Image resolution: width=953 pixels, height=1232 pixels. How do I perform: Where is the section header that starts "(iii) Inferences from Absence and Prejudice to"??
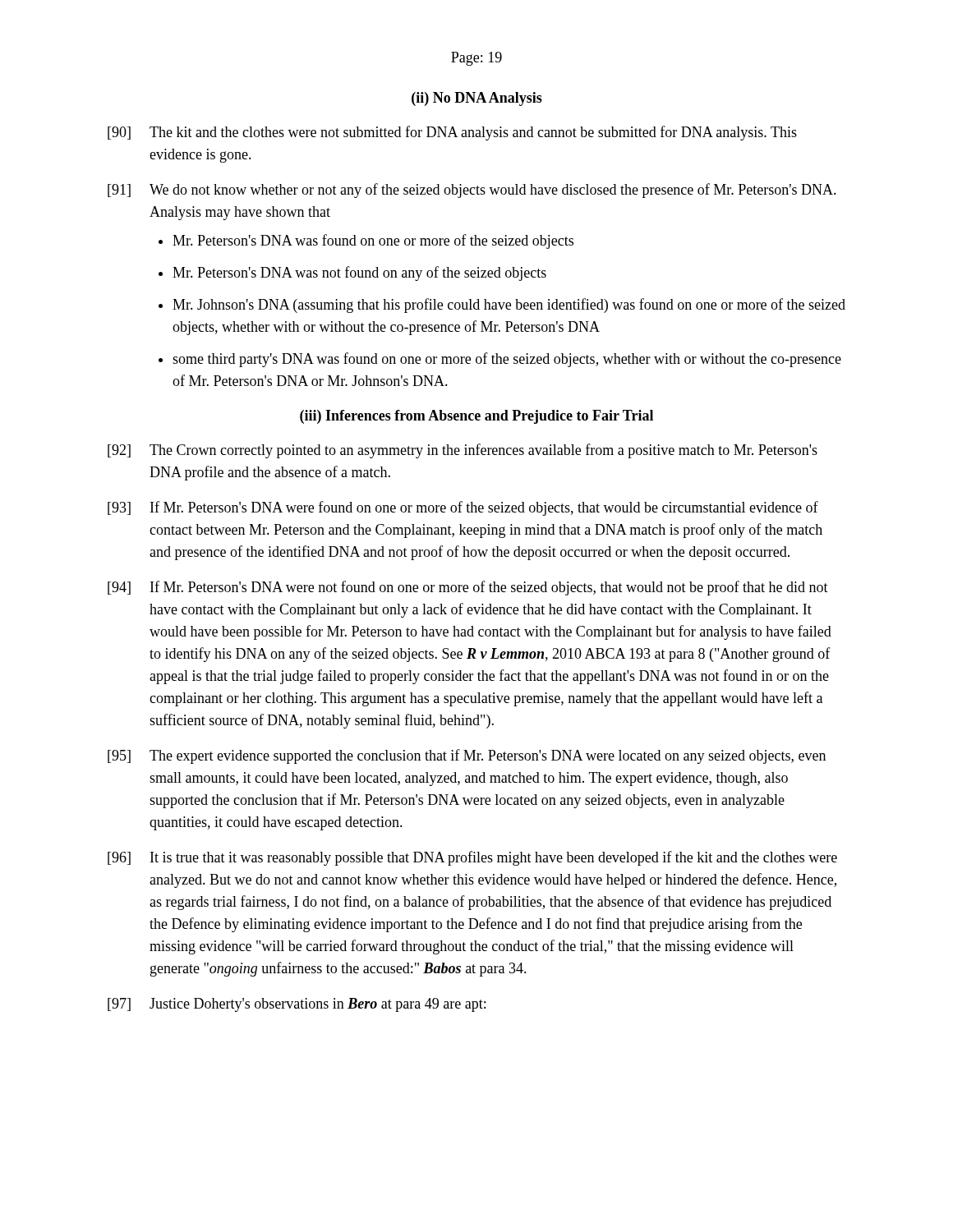[x=476, y=416]
